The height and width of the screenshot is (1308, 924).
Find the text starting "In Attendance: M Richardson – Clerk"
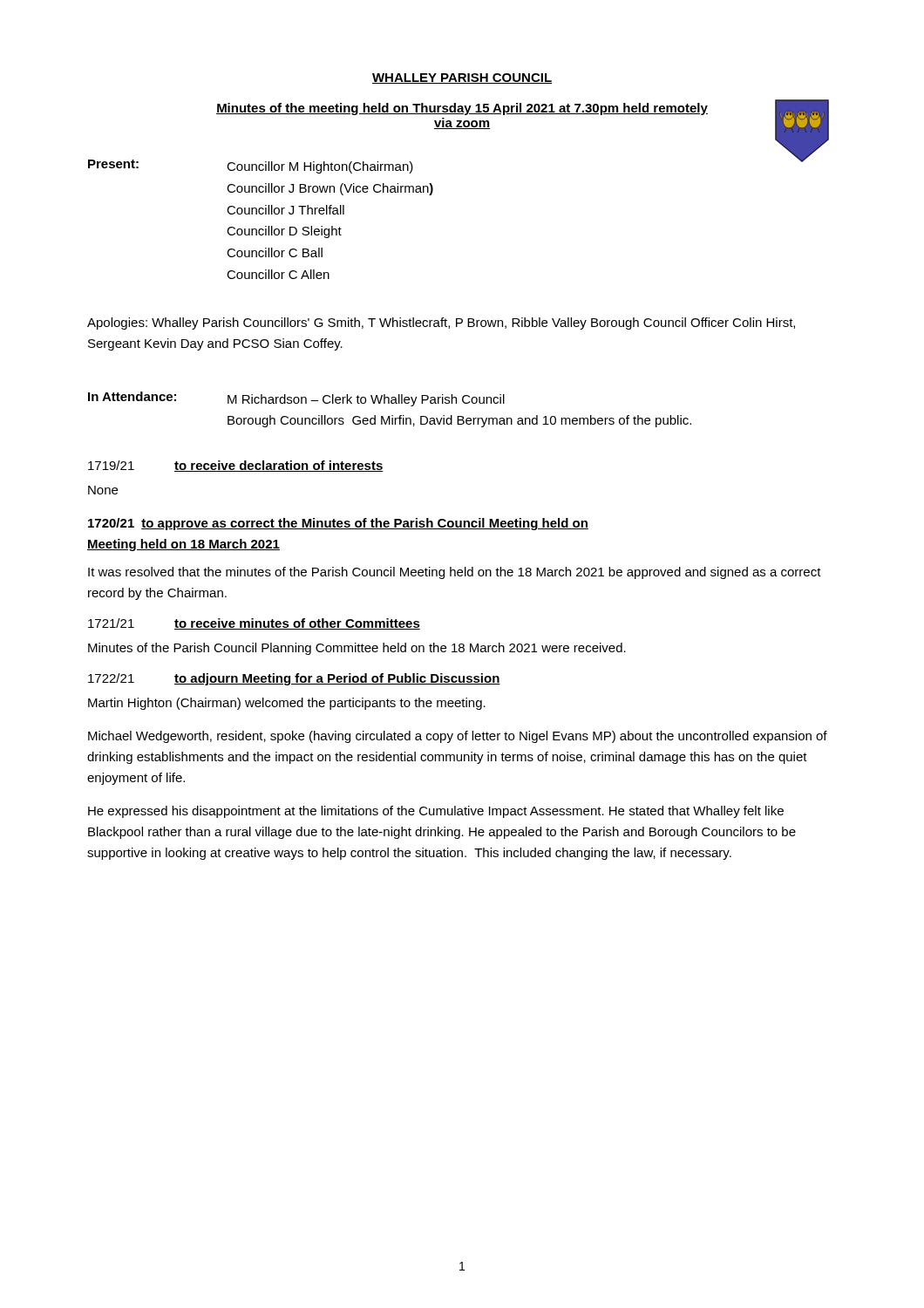(x=390, y=410)
